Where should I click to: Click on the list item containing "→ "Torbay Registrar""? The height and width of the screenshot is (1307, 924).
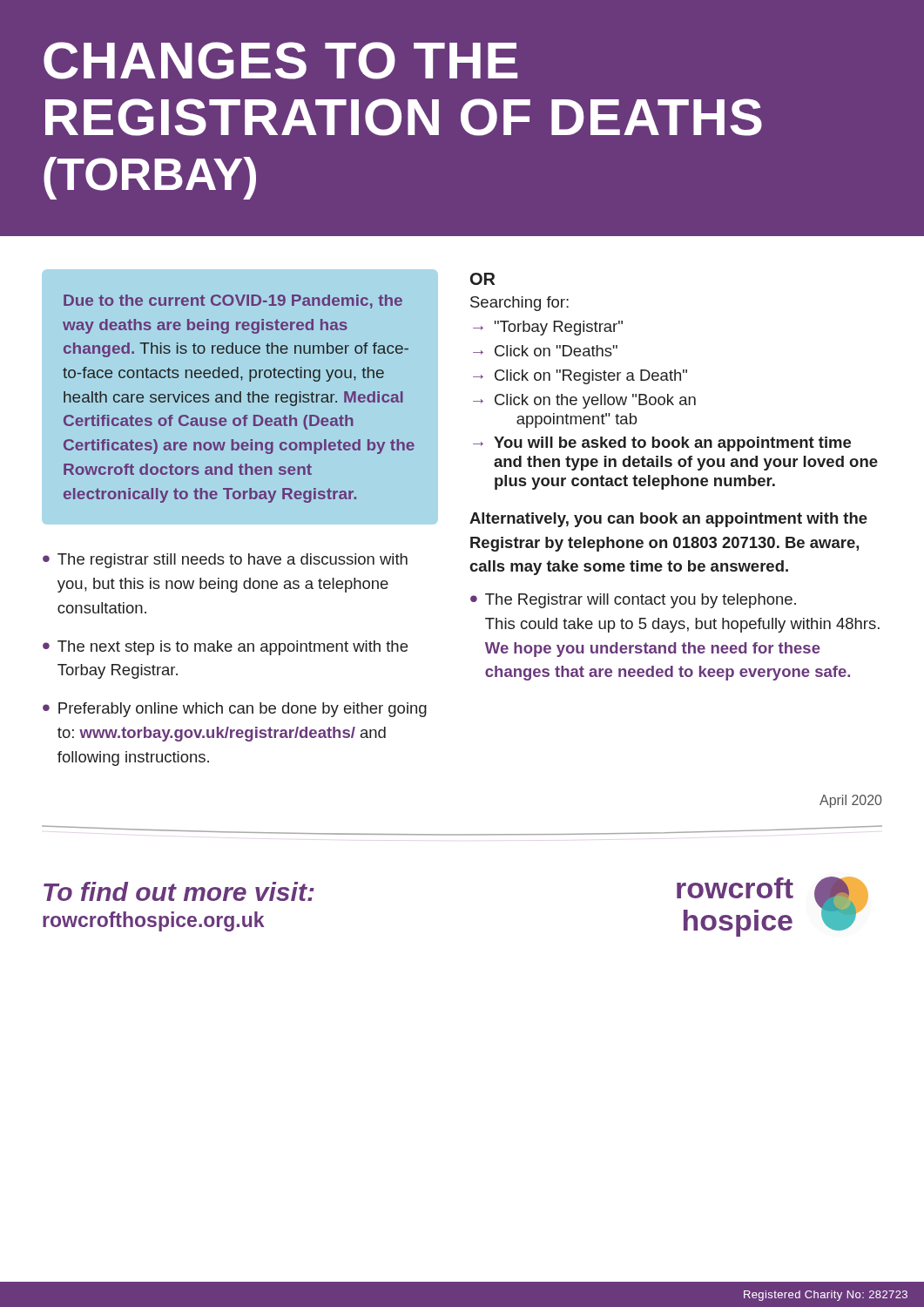546,327
